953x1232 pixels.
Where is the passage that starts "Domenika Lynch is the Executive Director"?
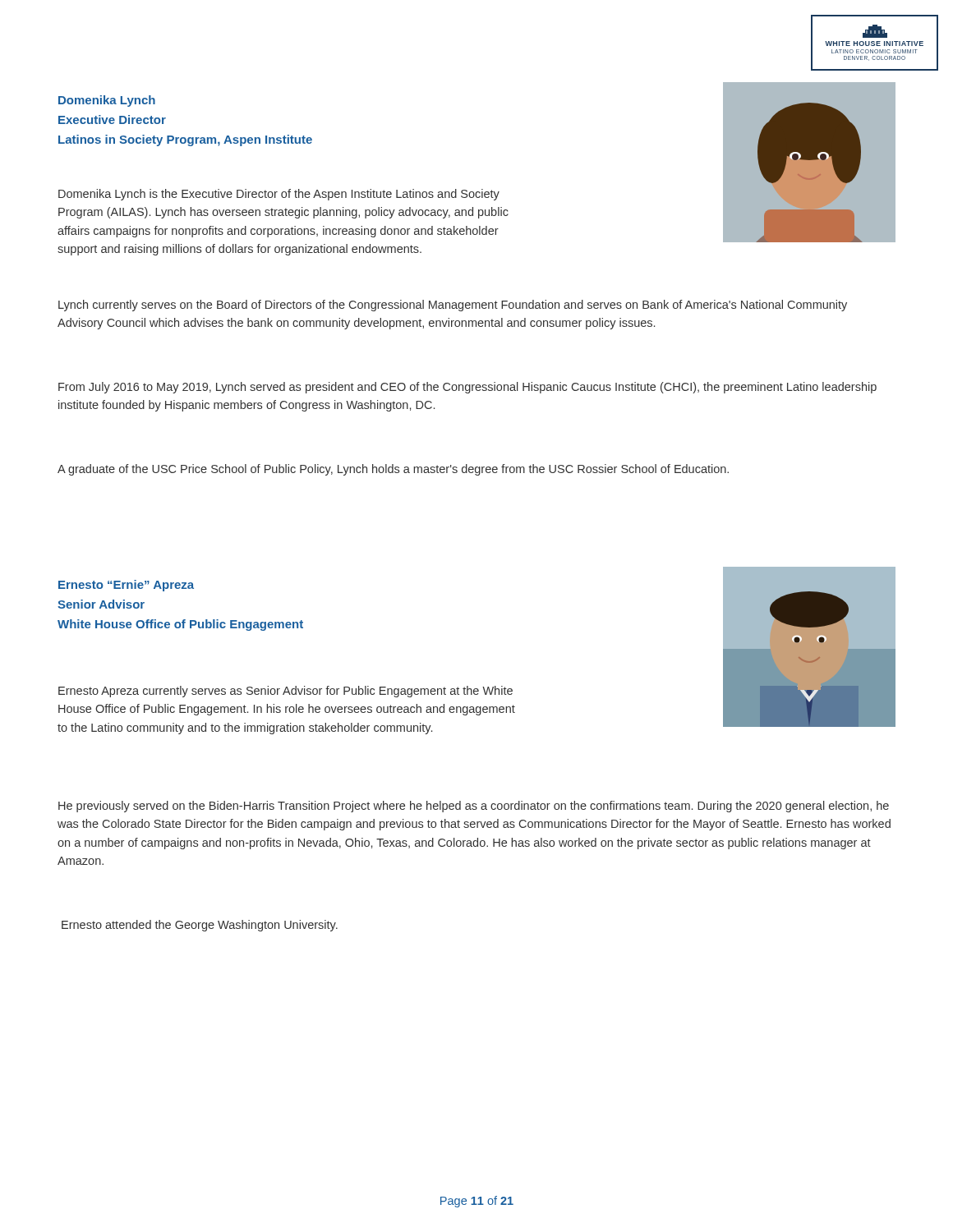point(292,222)
